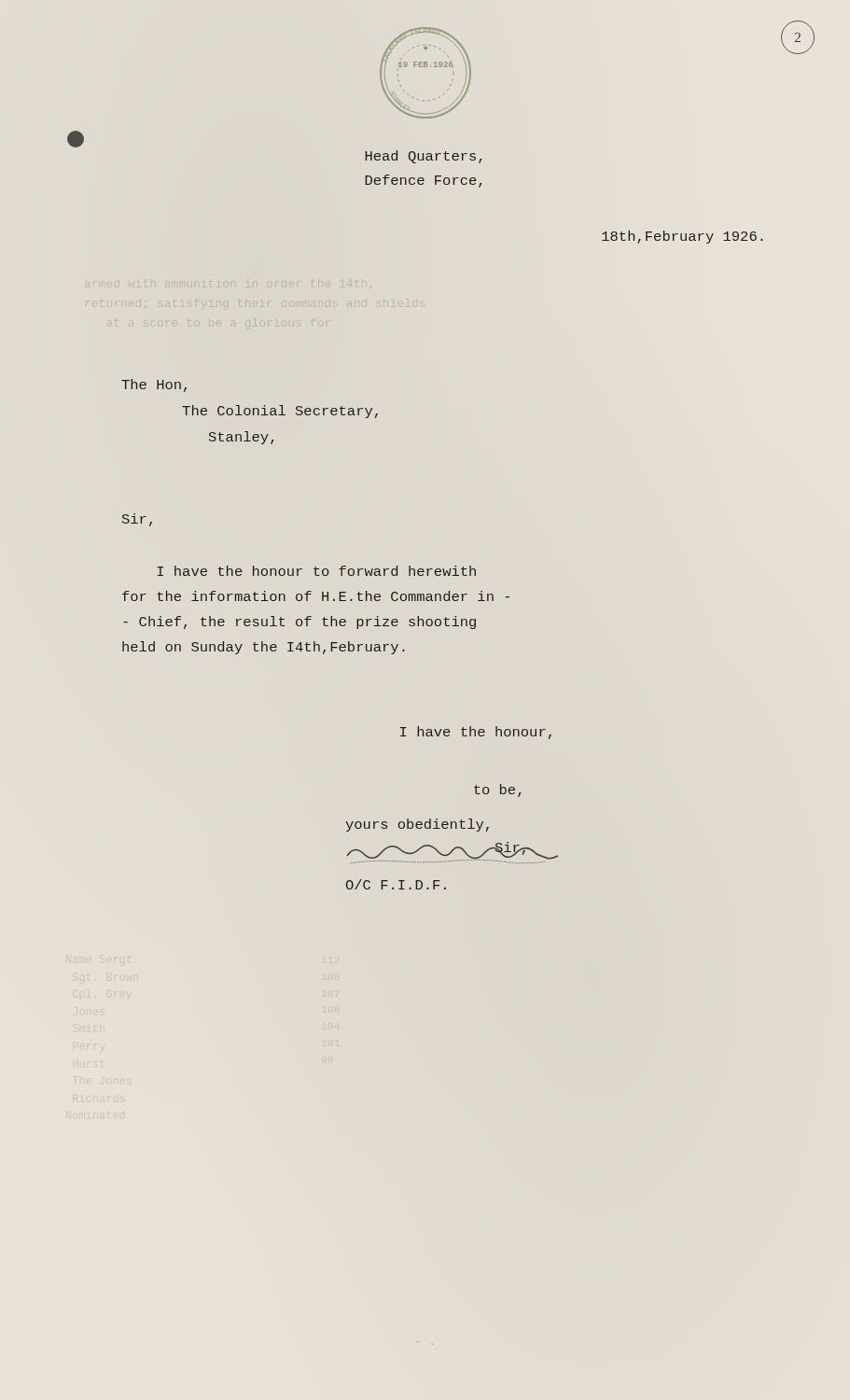This screenshot has height=1400, width=850.
Task: Locate the text "18th,February 1926."
Action: point(684,237)
